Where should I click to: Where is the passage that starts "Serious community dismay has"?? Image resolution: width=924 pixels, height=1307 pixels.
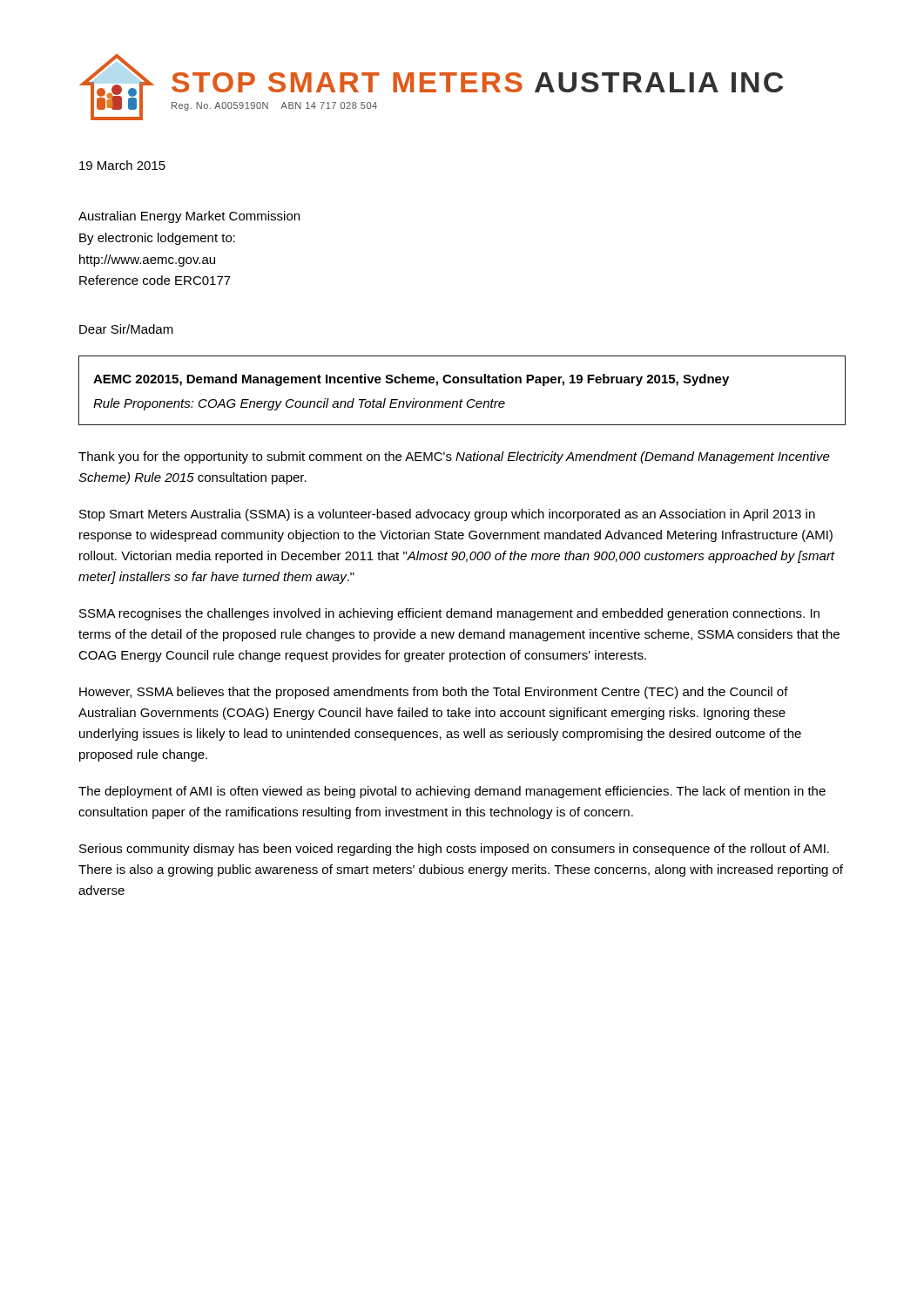pyautogui.click(x=461, y=869)
